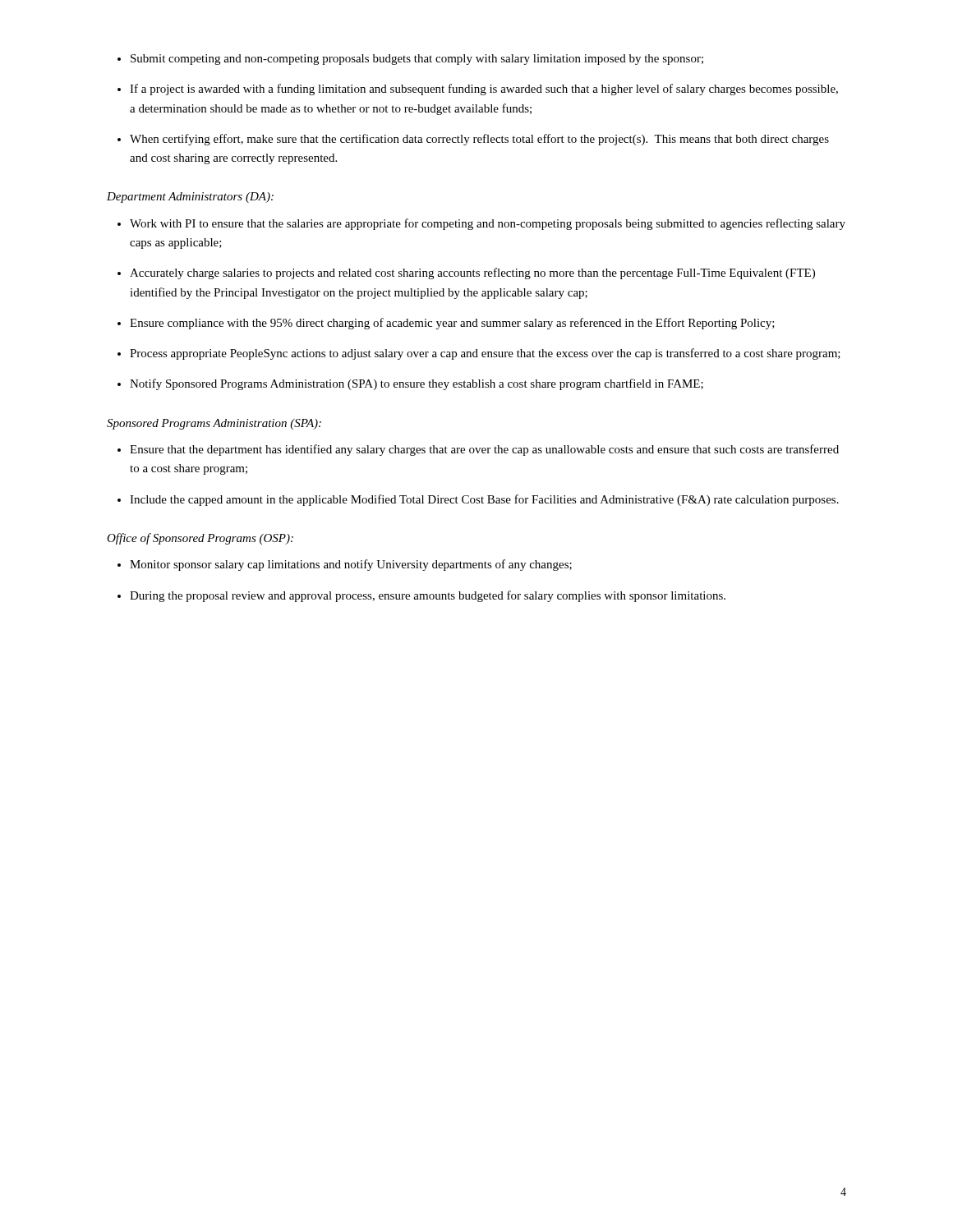Click on the region starting "Sponsored Programs Administration"

click(214, 423)
